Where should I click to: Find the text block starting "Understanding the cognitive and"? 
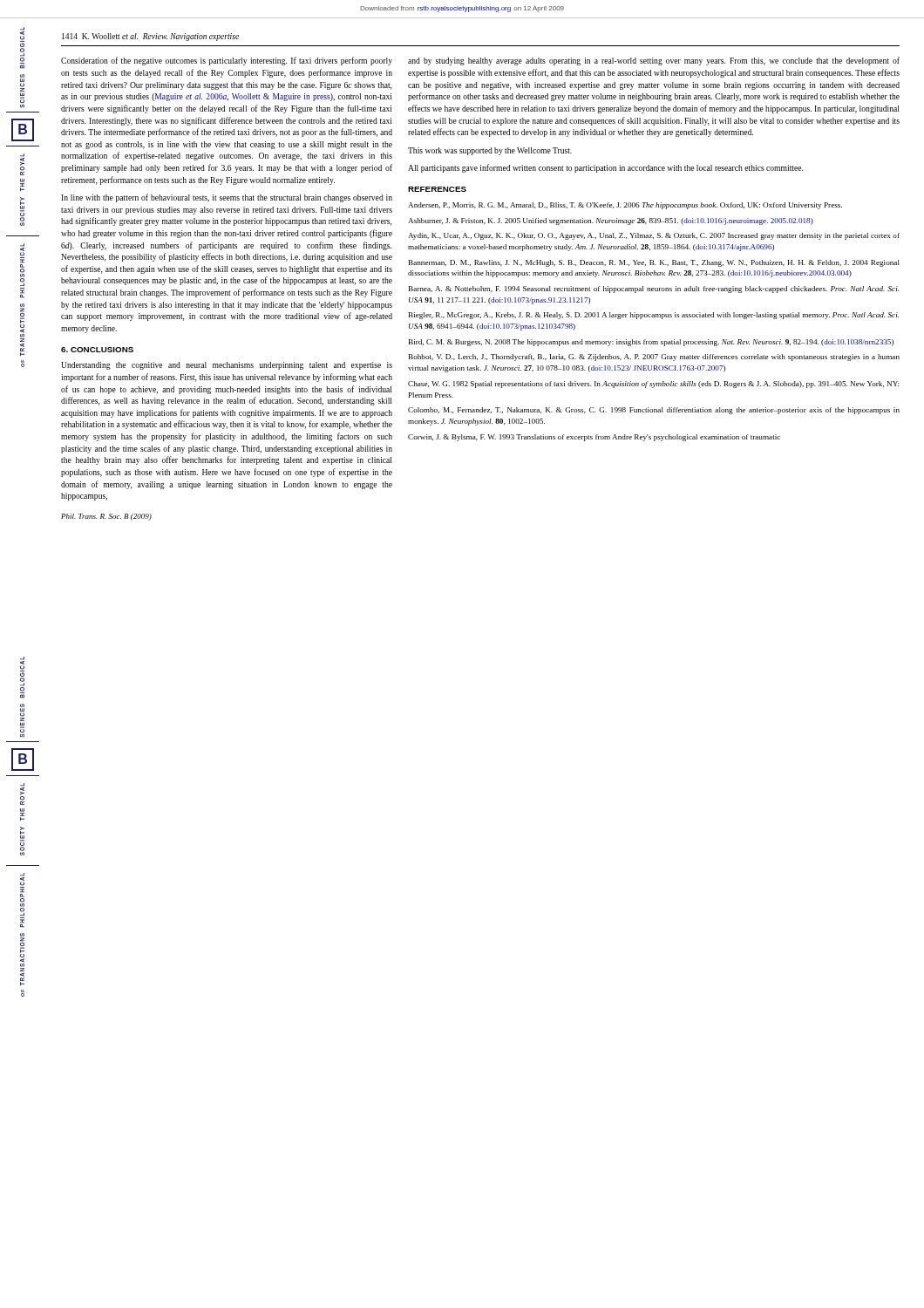pyautogui.click(x=227, y=431)
